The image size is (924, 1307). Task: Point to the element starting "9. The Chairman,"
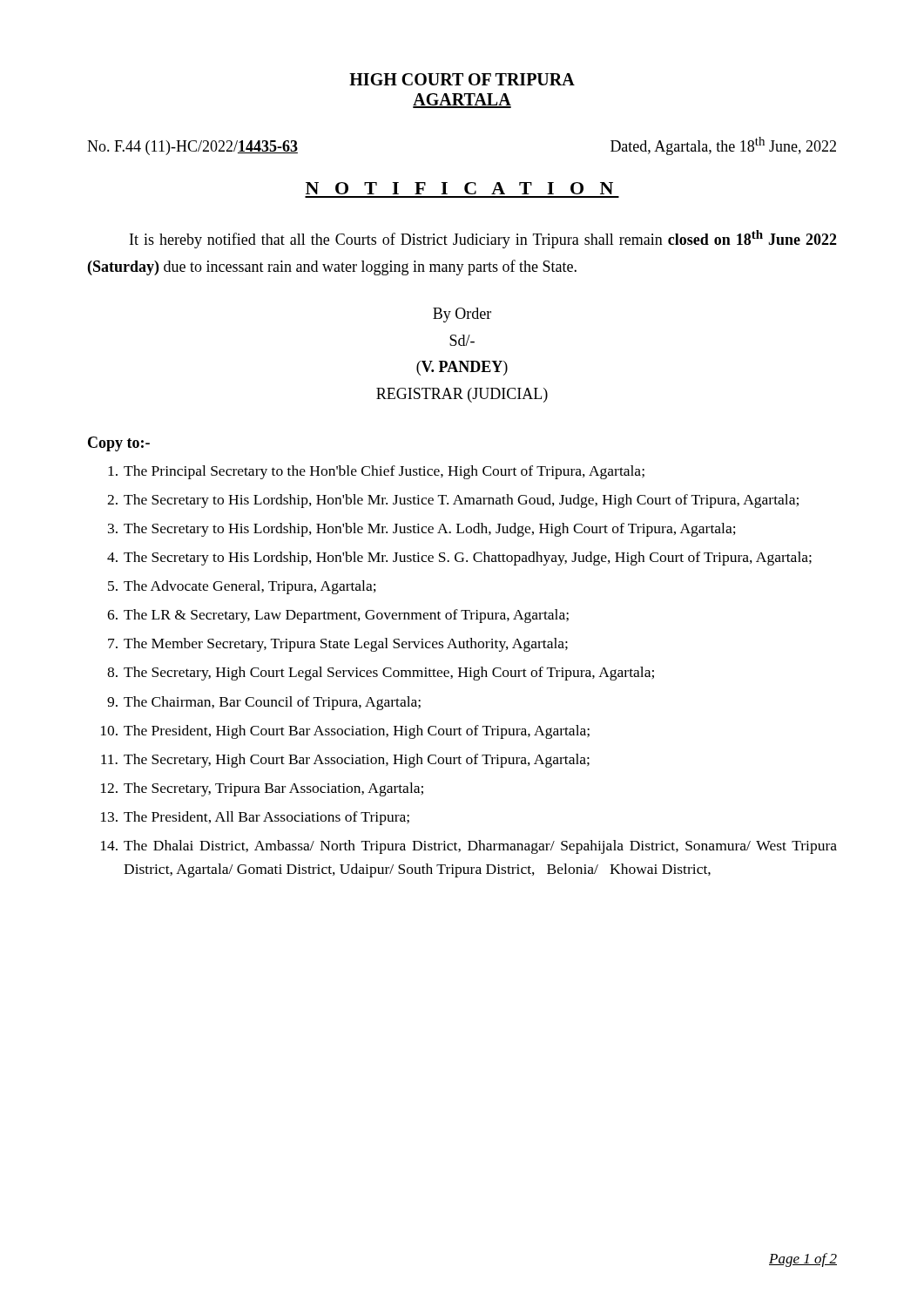coord(264,703)
